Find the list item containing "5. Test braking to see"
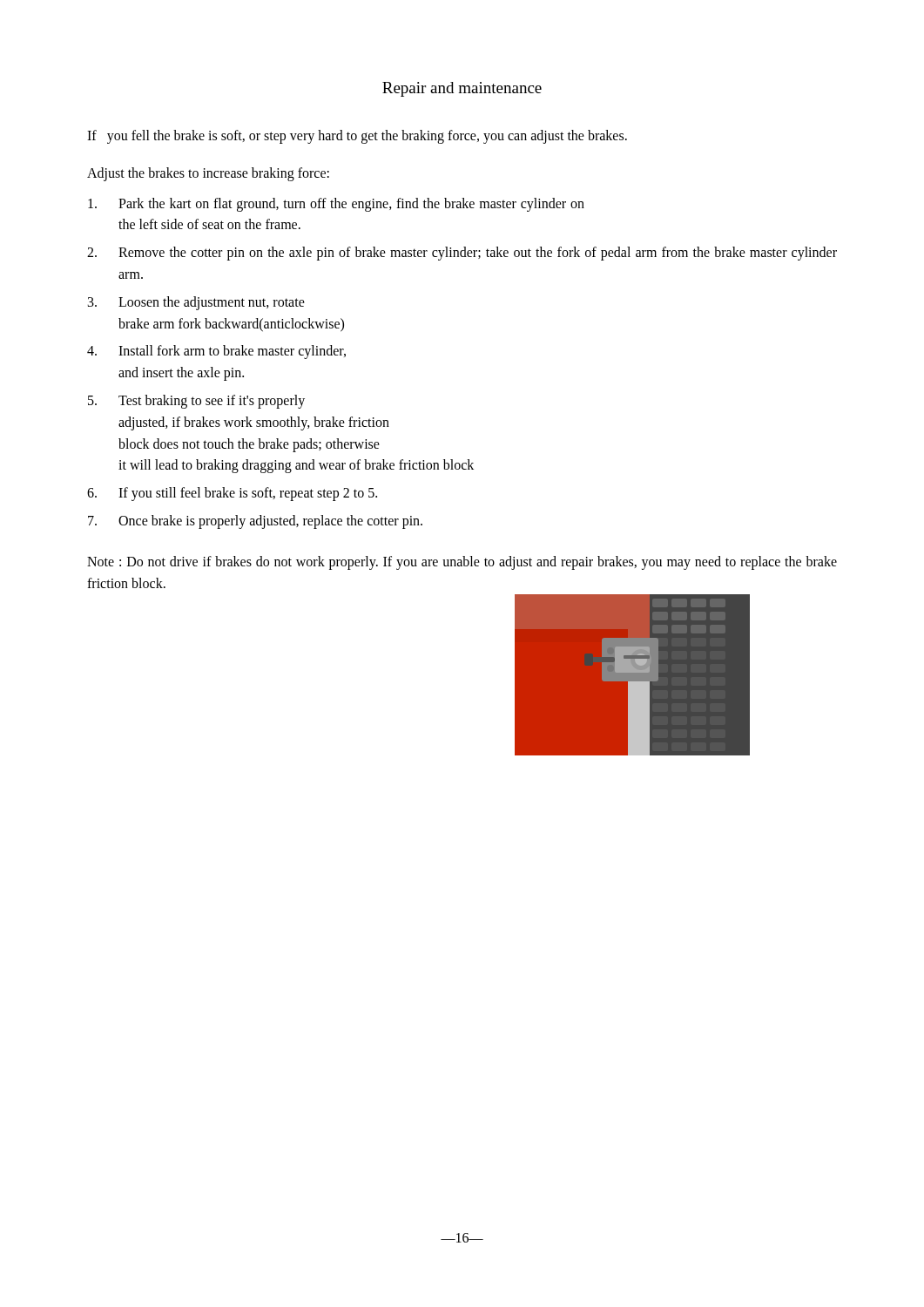 tap(336, 434)
